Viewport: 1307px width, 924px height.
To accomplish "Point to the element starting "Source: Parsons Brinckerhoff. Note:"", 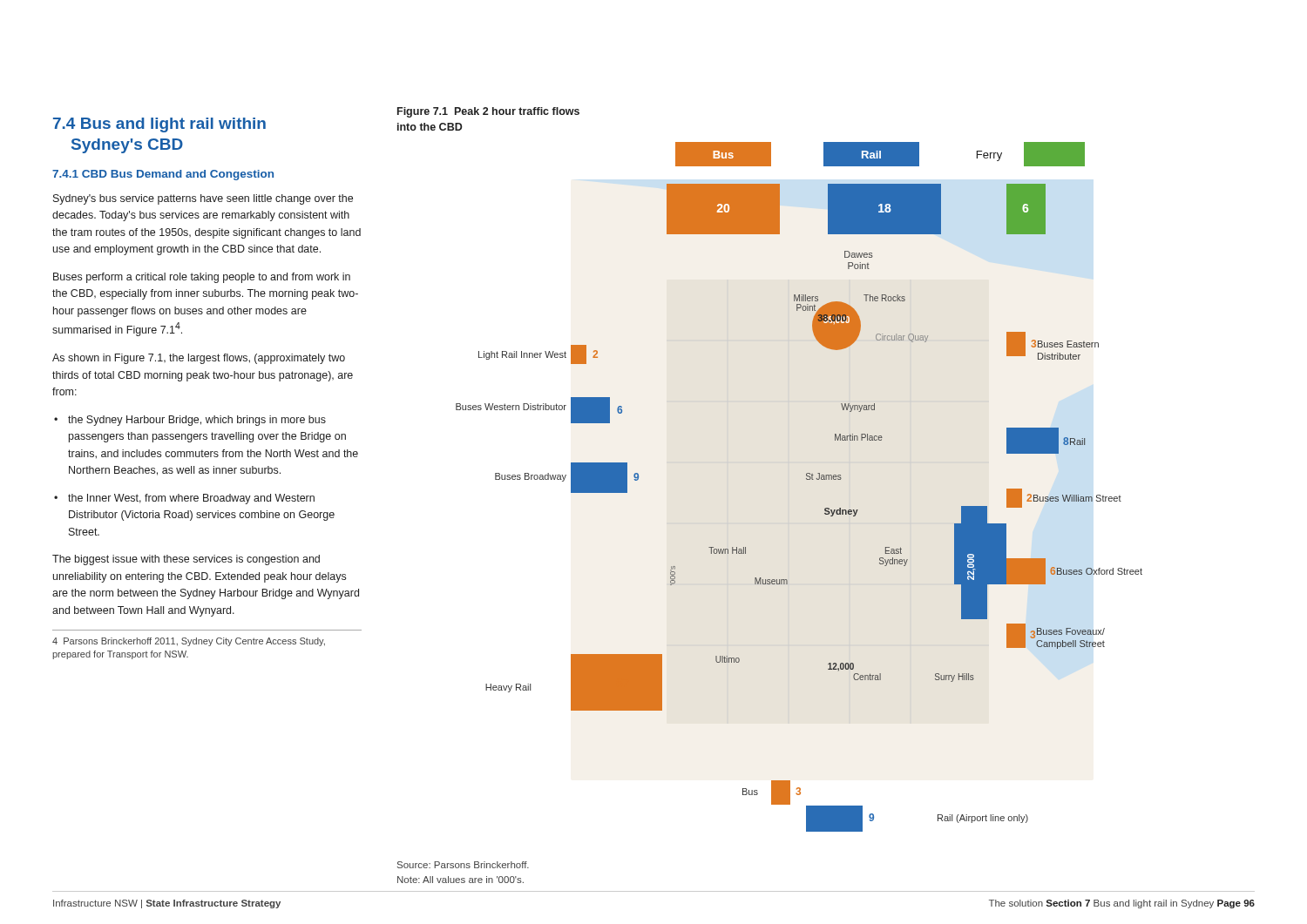I will [x=463, y=872].
